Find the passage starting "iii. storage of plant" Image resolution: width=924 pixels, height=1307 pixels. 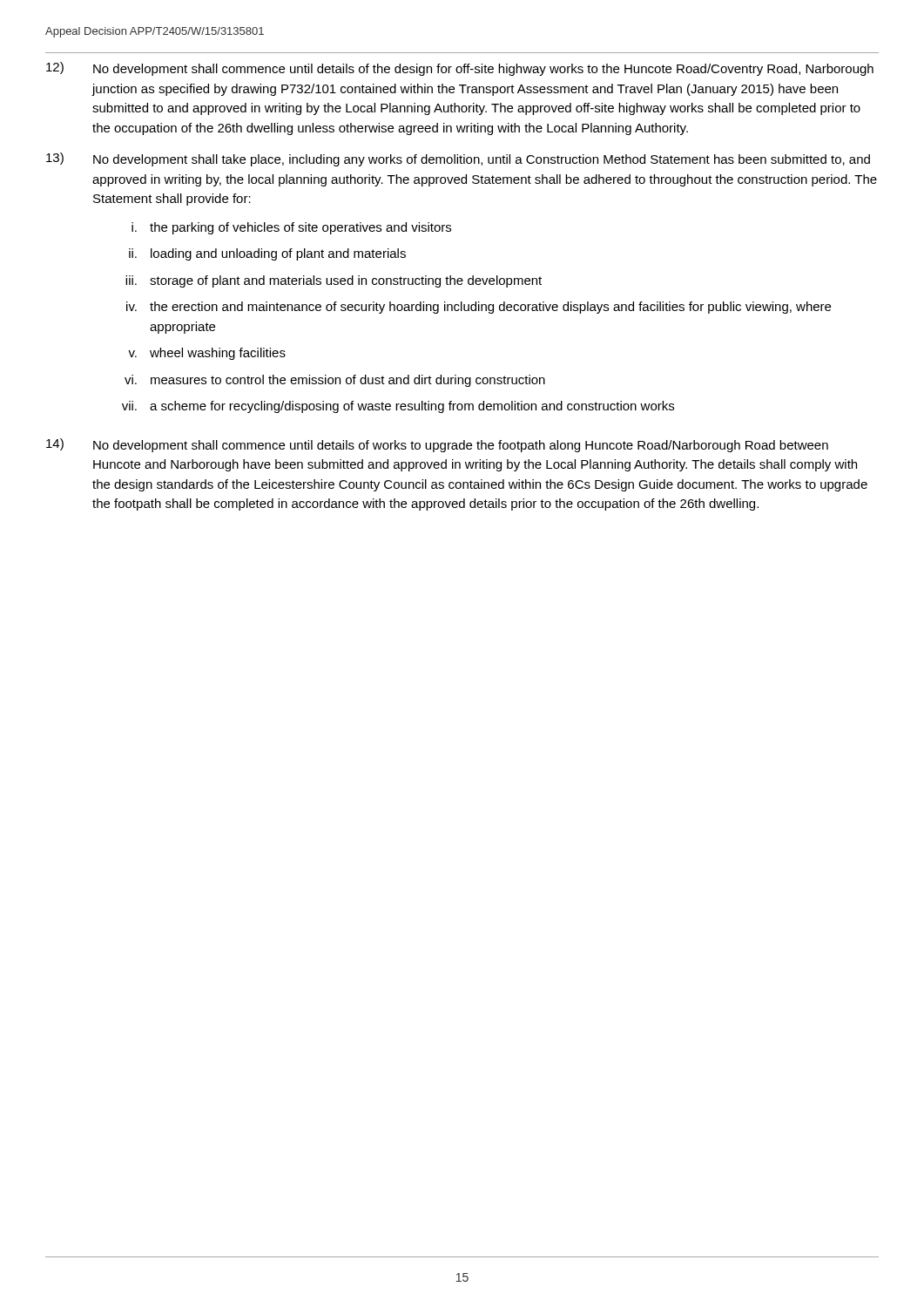click(x=486, y=280)
